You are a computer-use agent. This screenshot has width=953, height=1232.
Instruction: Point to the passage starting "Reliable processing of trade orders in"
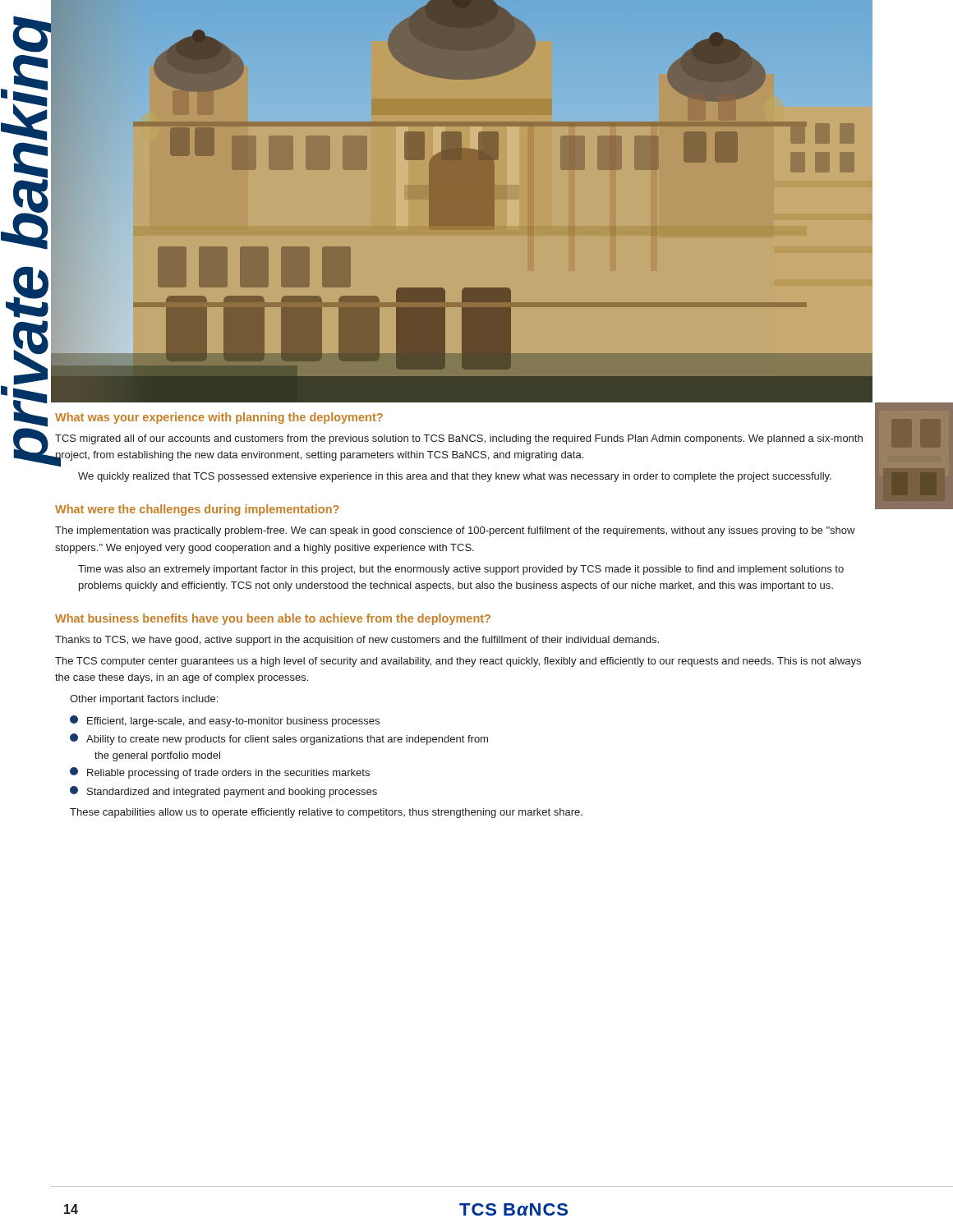220,773
